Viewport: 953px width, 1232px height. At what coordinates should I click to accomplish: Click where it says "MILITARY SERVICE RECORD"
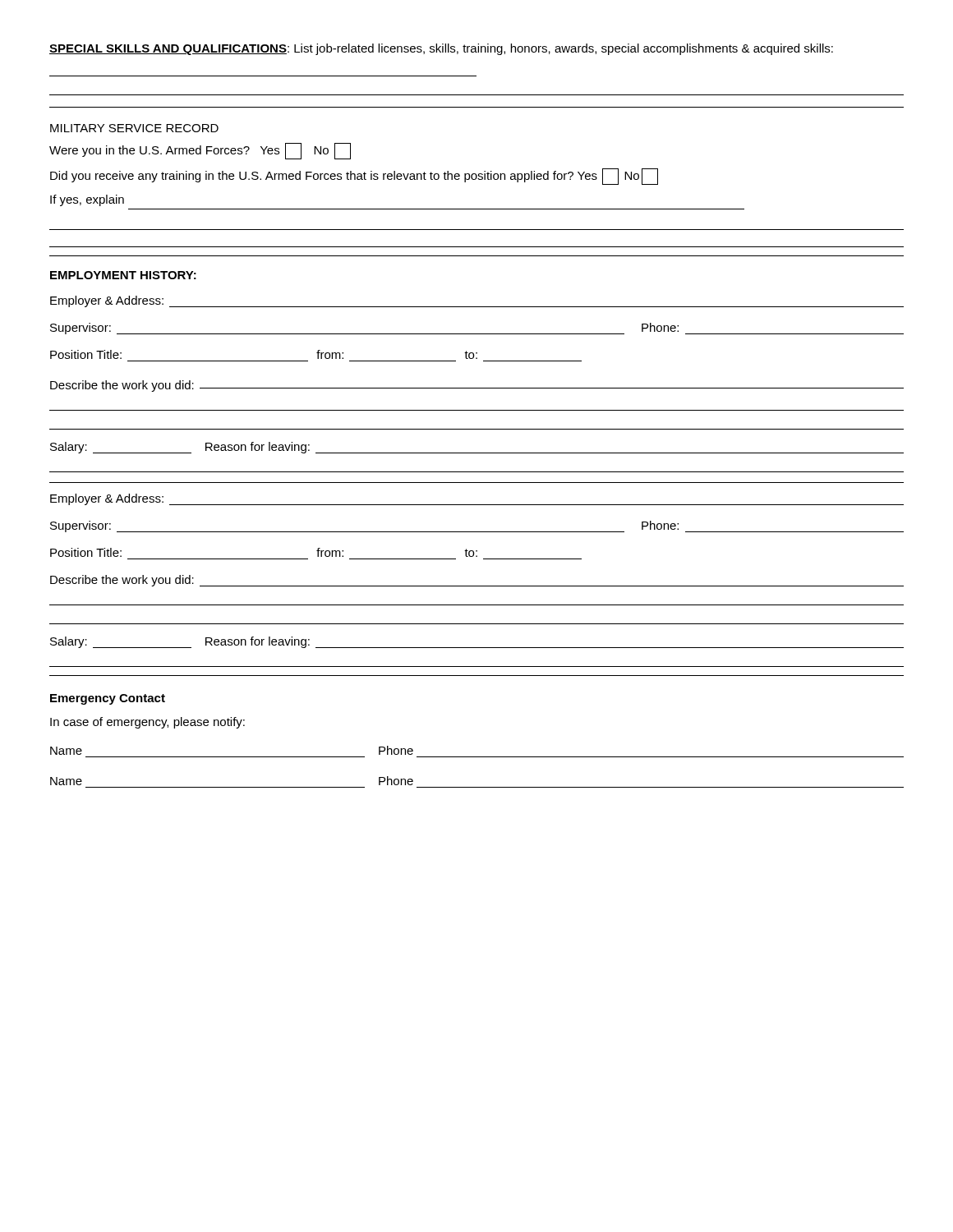(x=134, y=128)
